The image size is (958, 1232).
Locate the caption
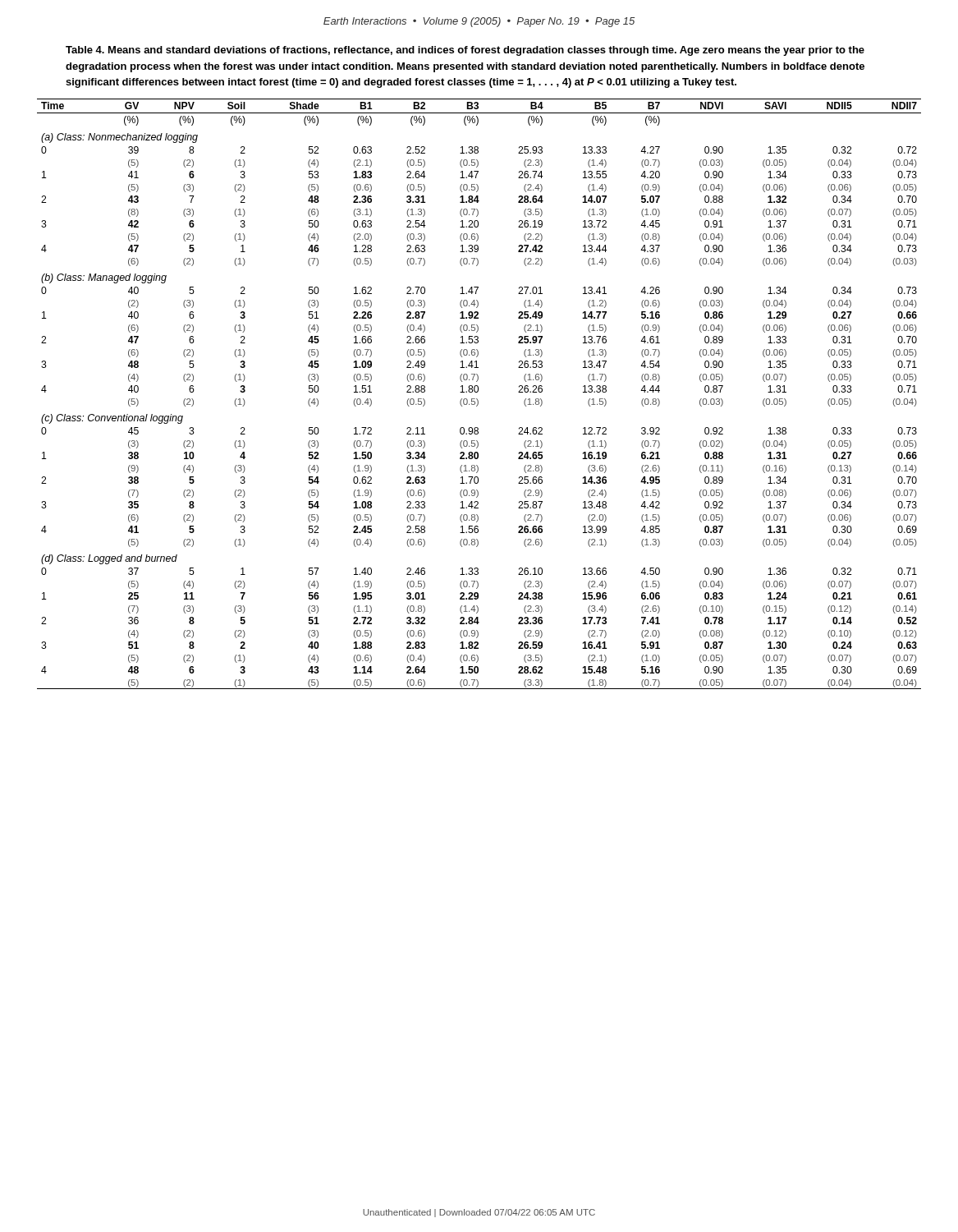click(x=465, y=66)
